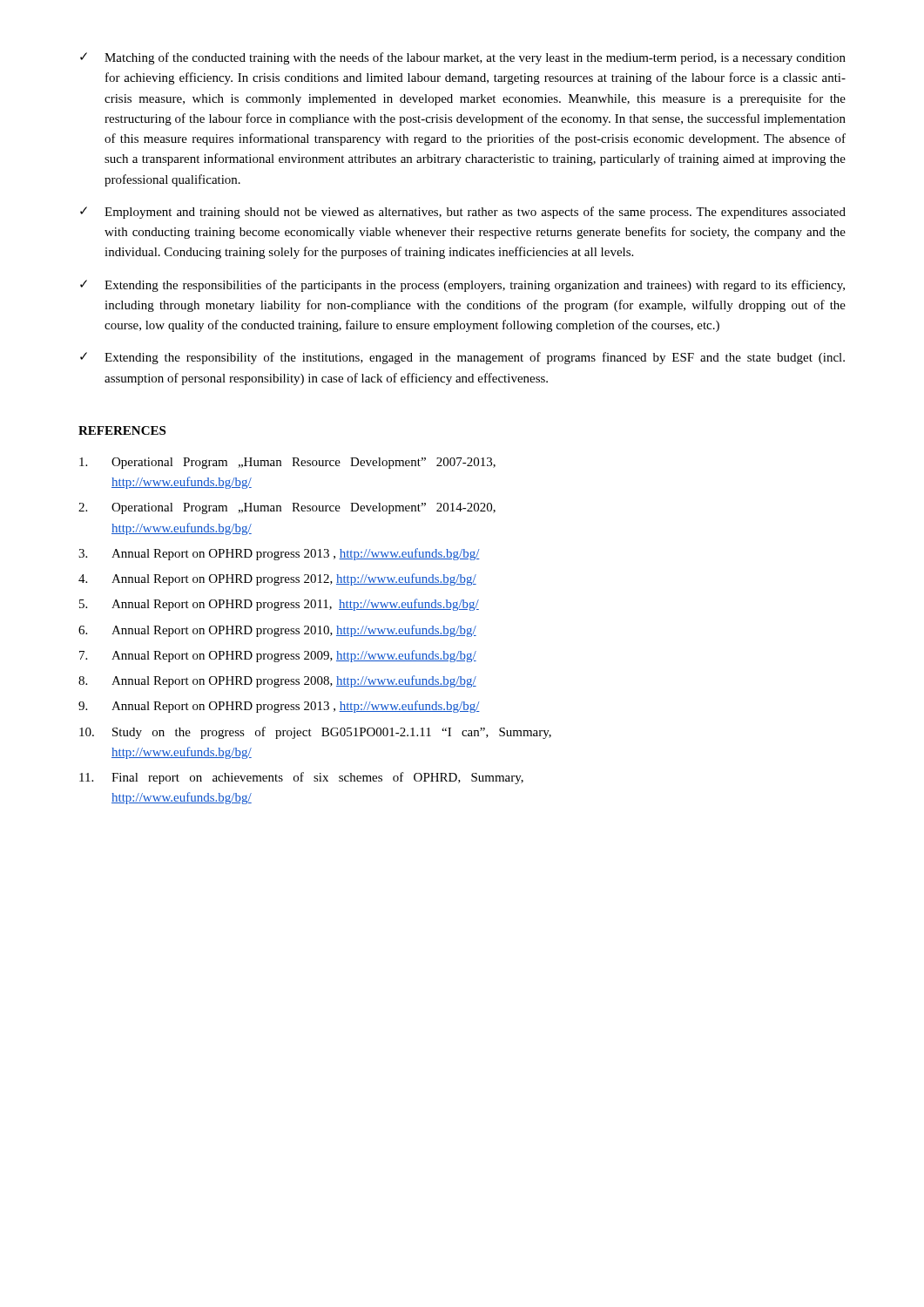The height and width of the screenshot is (1307, 924).
Task: Where is the passage that starts "5. Annual Report on"?
Action: (462, 605)
